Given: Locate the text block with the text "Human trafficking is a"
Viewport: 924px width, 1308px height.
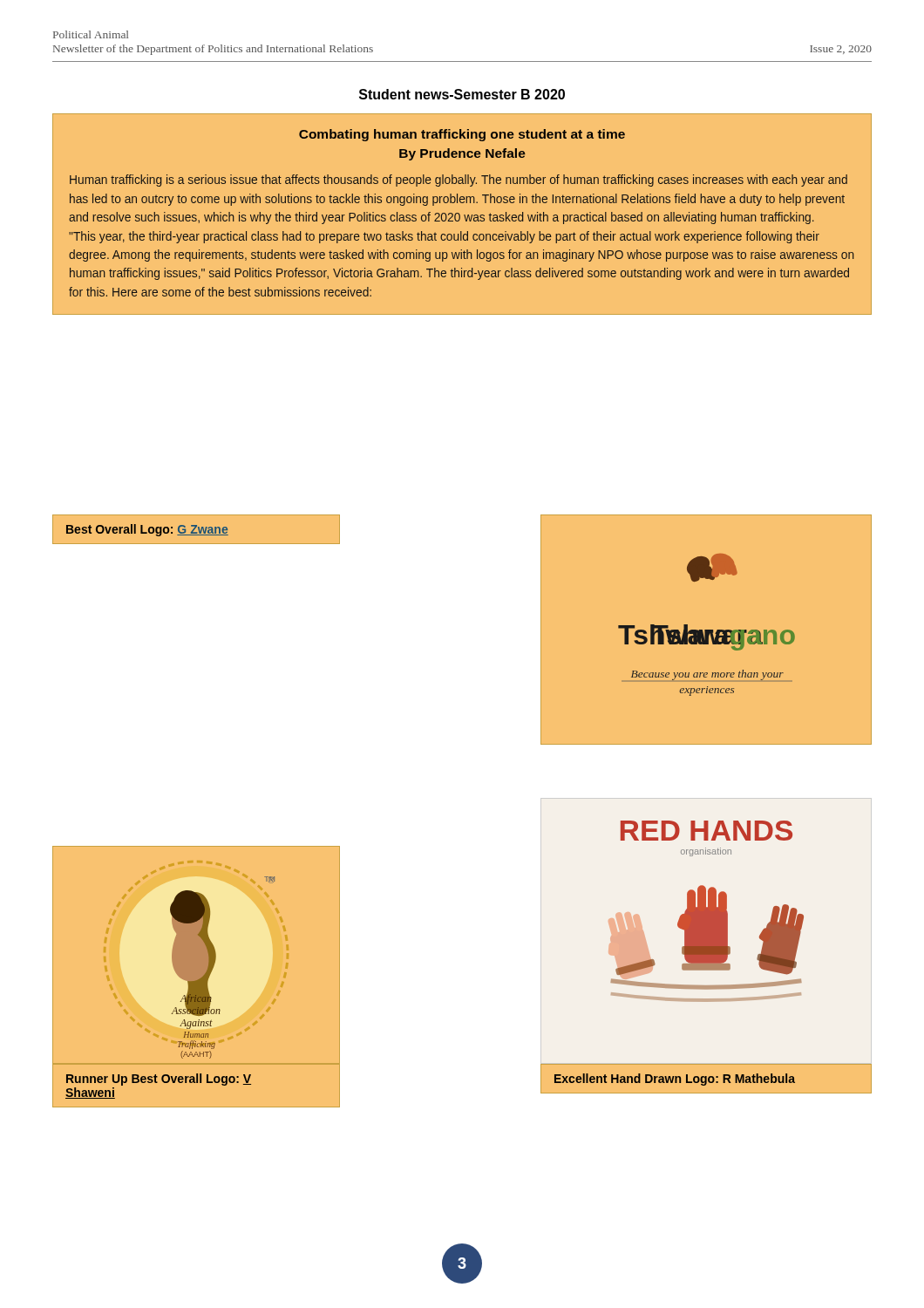Looking at the screenshot, I should point(462,236).
